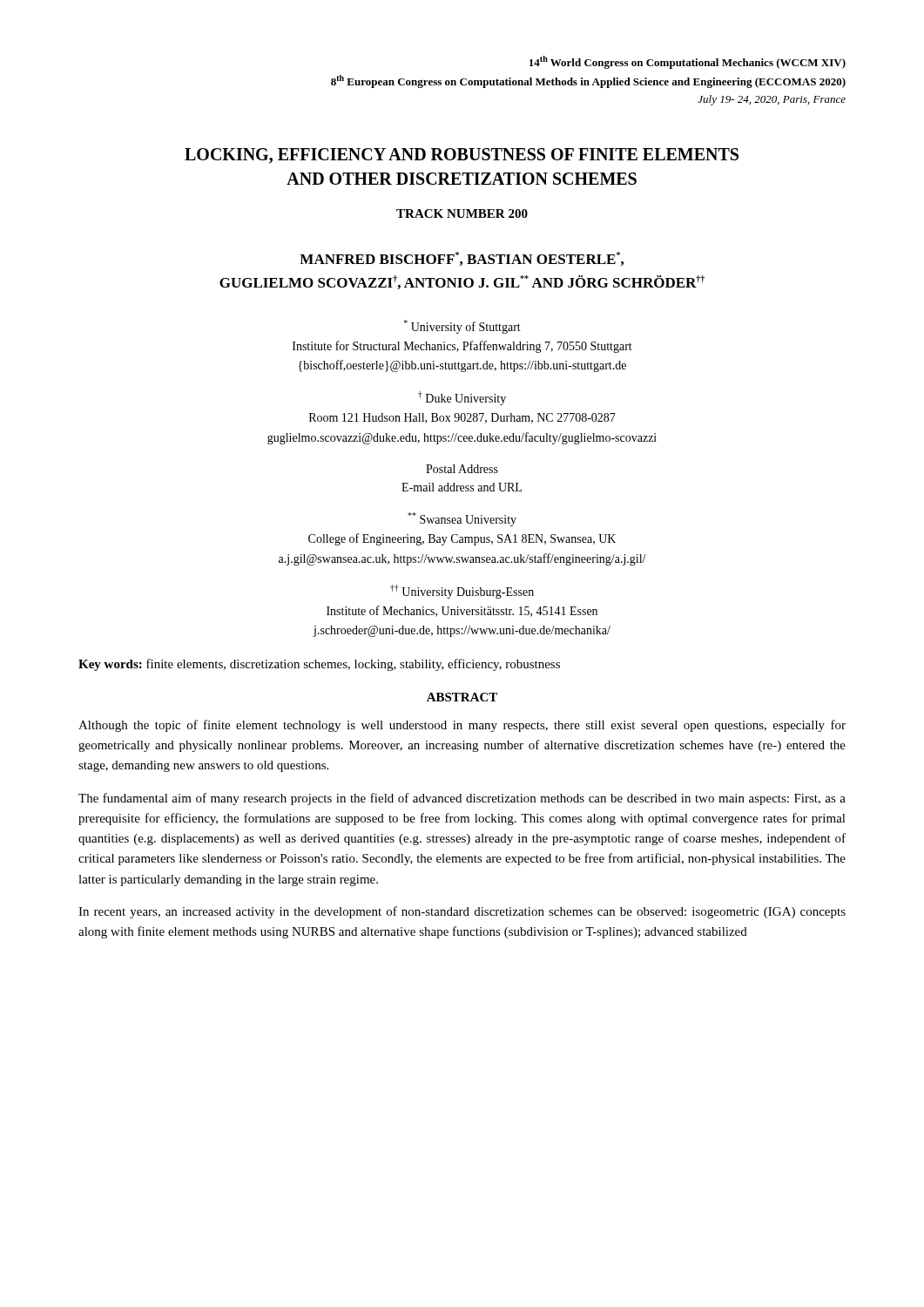Where does it say "Postal Address E-mail address and URL"?
924x1307 pixels.
(462, 478)
